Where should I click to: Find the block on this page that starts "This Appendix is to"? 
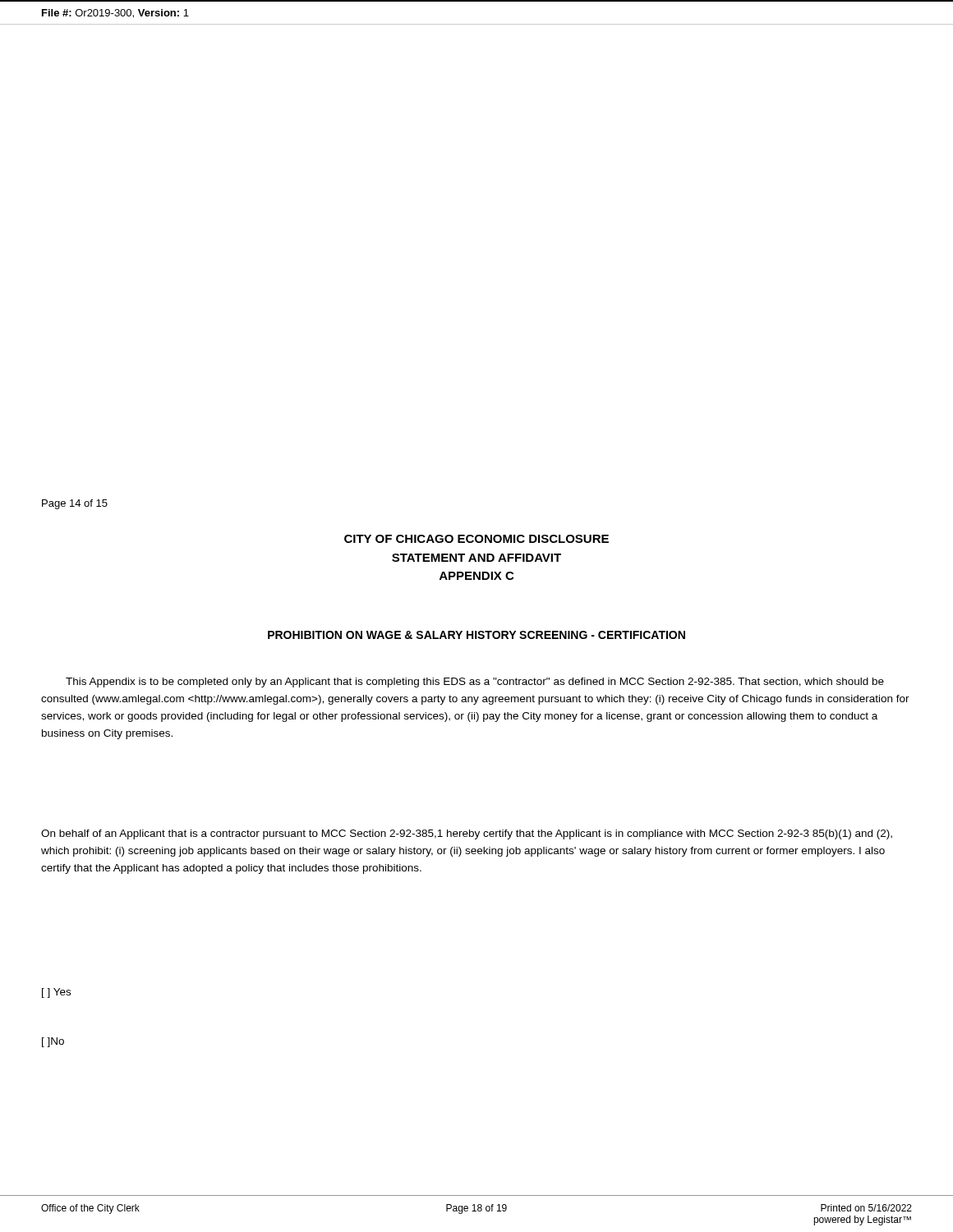point(476,708)
